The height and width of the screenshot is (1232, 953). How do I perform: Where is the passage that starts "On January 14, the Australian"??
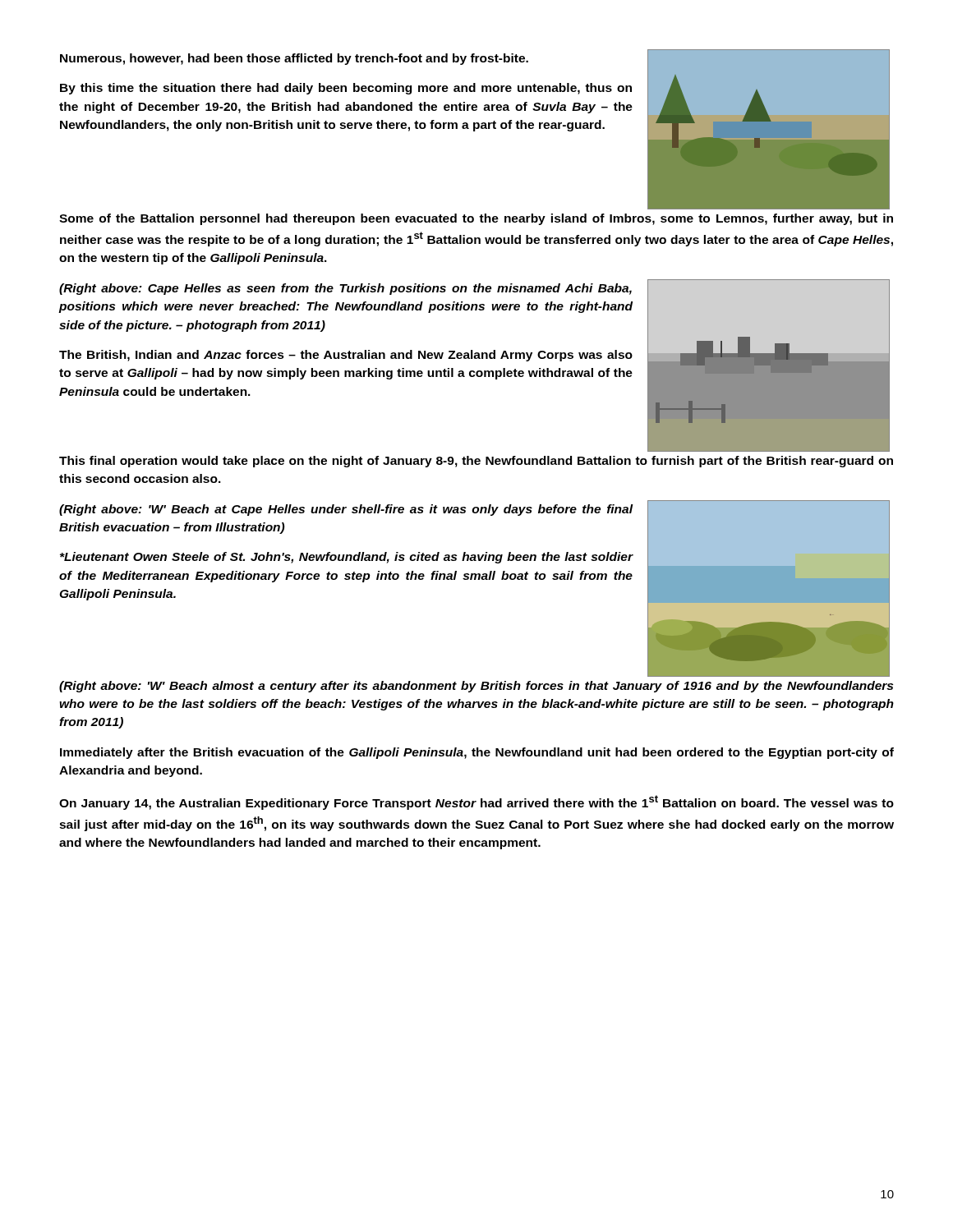click(476, 822)
